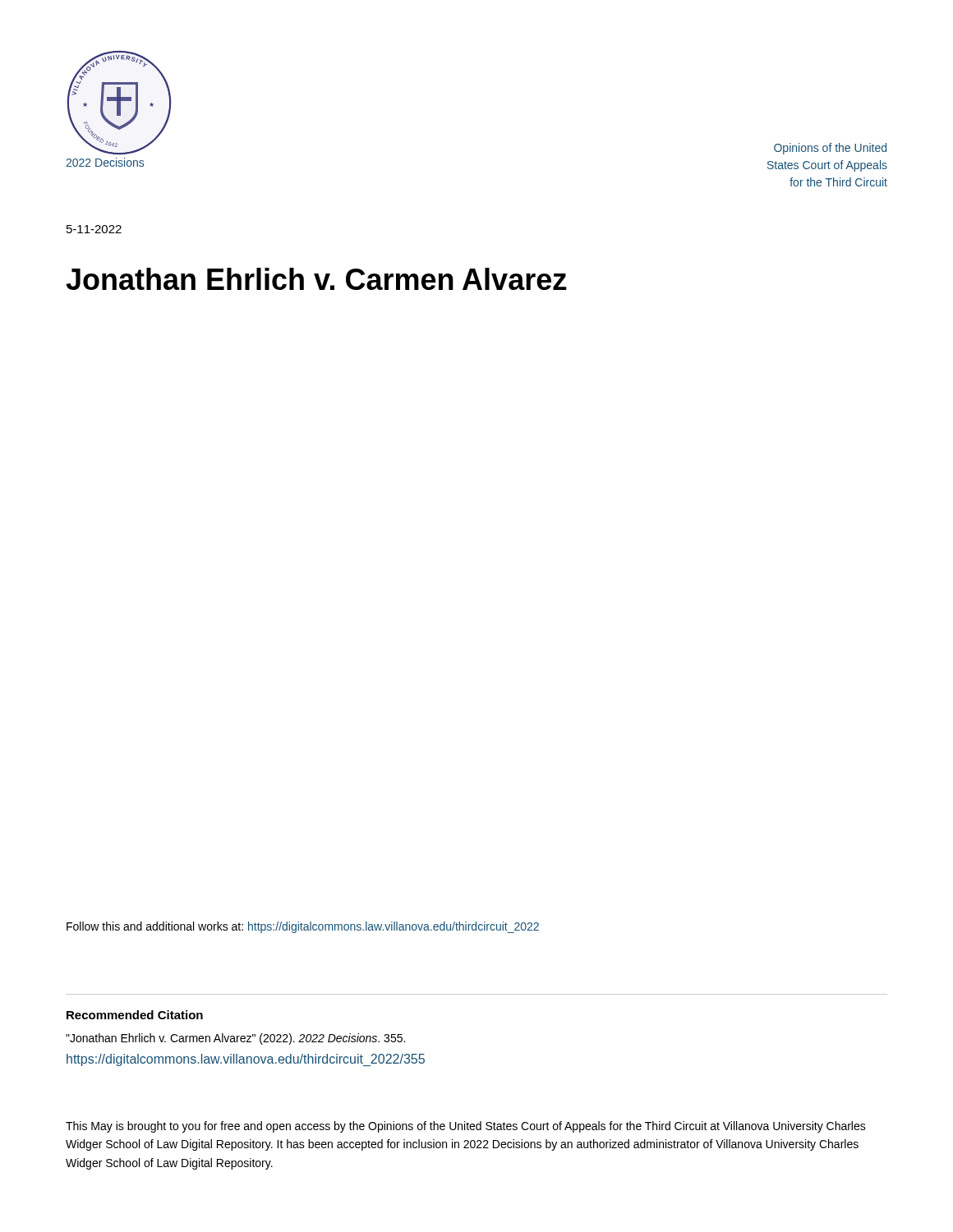953x1232 pixels.
Task: Point to the passage starting "Jonathan Ehrlich v. Carmen Alvarez"
Action: pyautogui.click(x=476, y=280)
